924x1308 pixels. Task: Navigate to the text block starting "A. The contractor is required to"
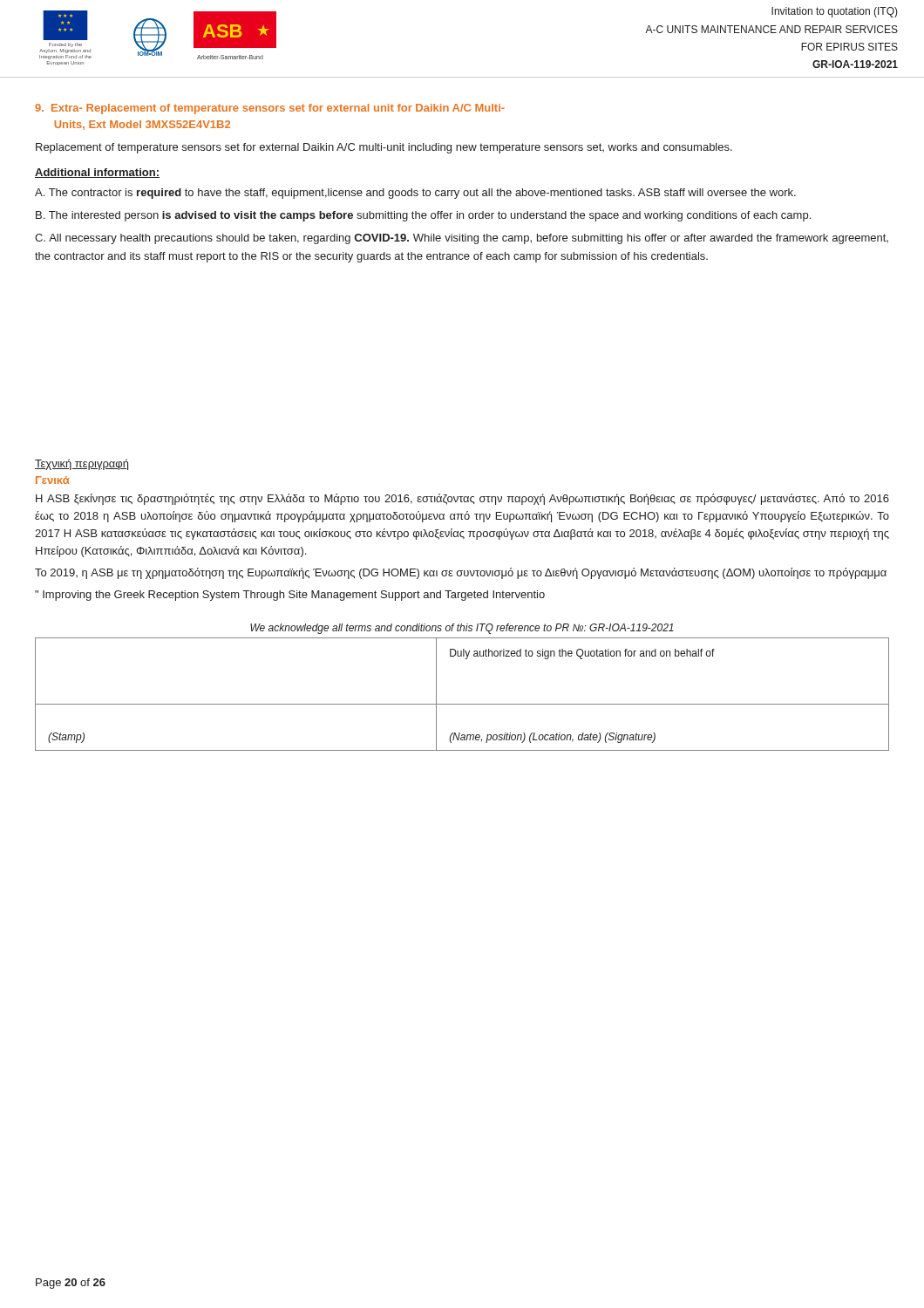416,192
